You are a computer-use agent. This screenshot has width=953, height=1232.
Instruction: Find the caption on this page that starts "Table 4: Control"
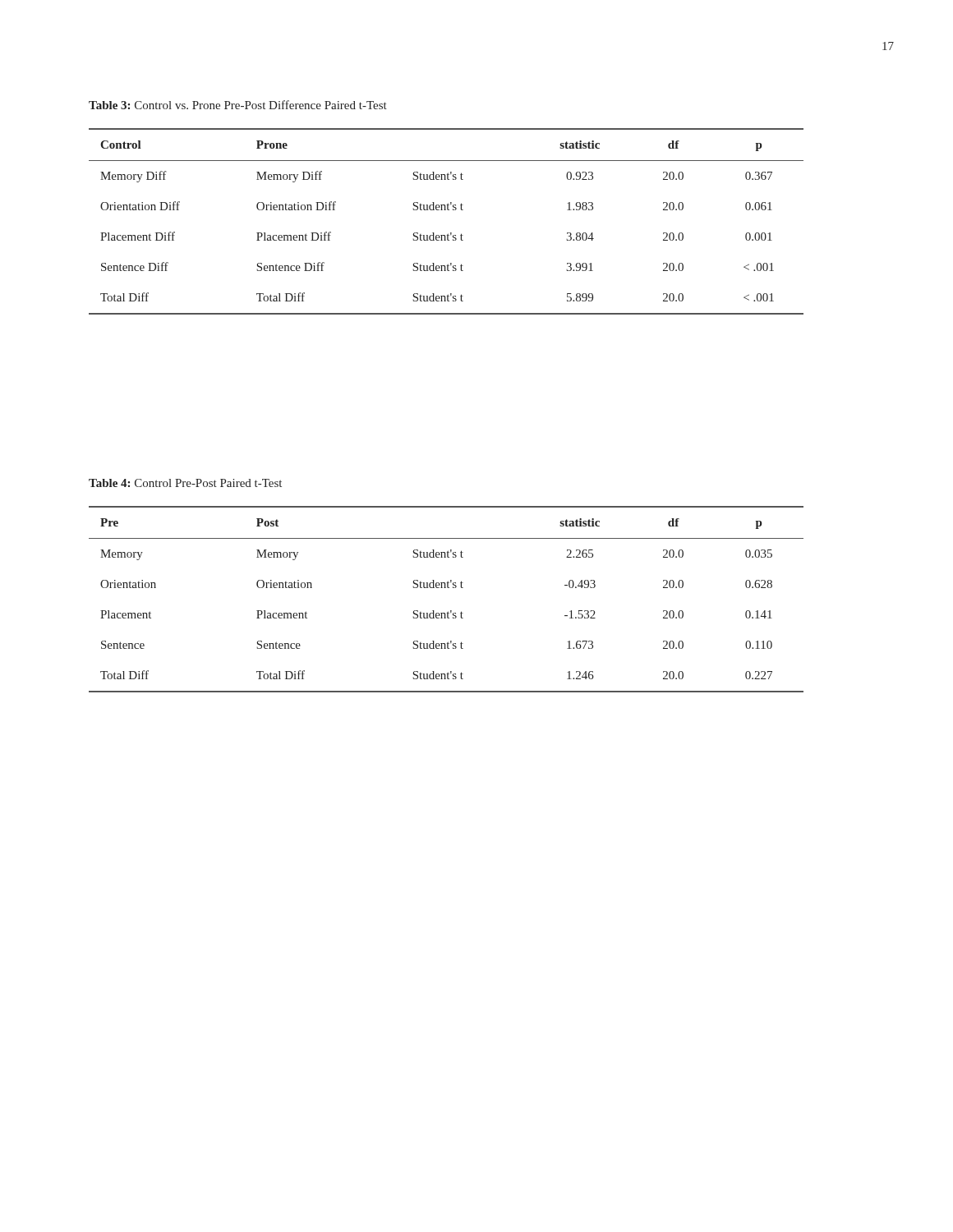[x=185, y=483]
